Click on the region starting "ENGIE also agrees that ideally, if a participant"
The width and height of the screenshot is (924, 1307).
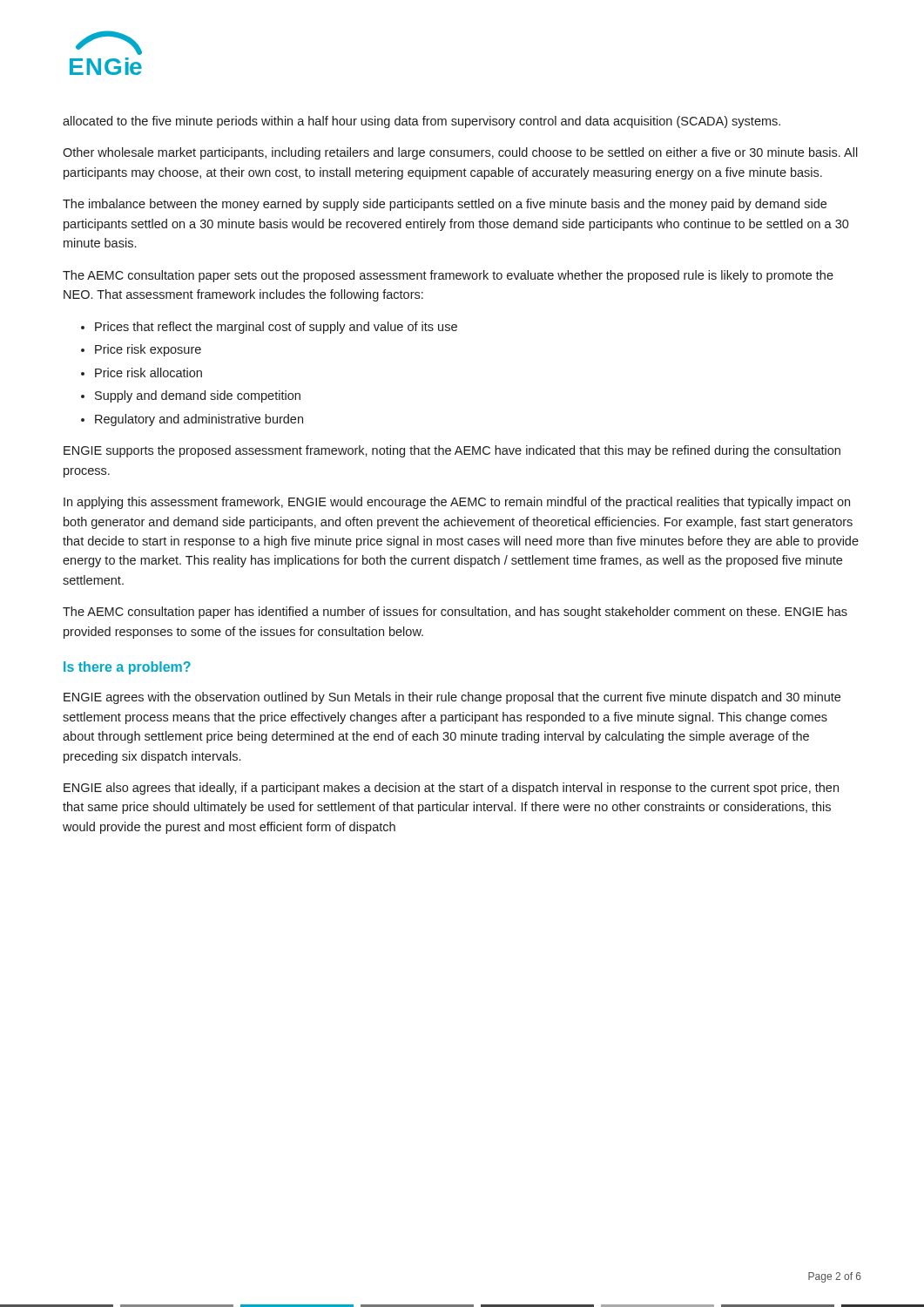click(462, 807)
